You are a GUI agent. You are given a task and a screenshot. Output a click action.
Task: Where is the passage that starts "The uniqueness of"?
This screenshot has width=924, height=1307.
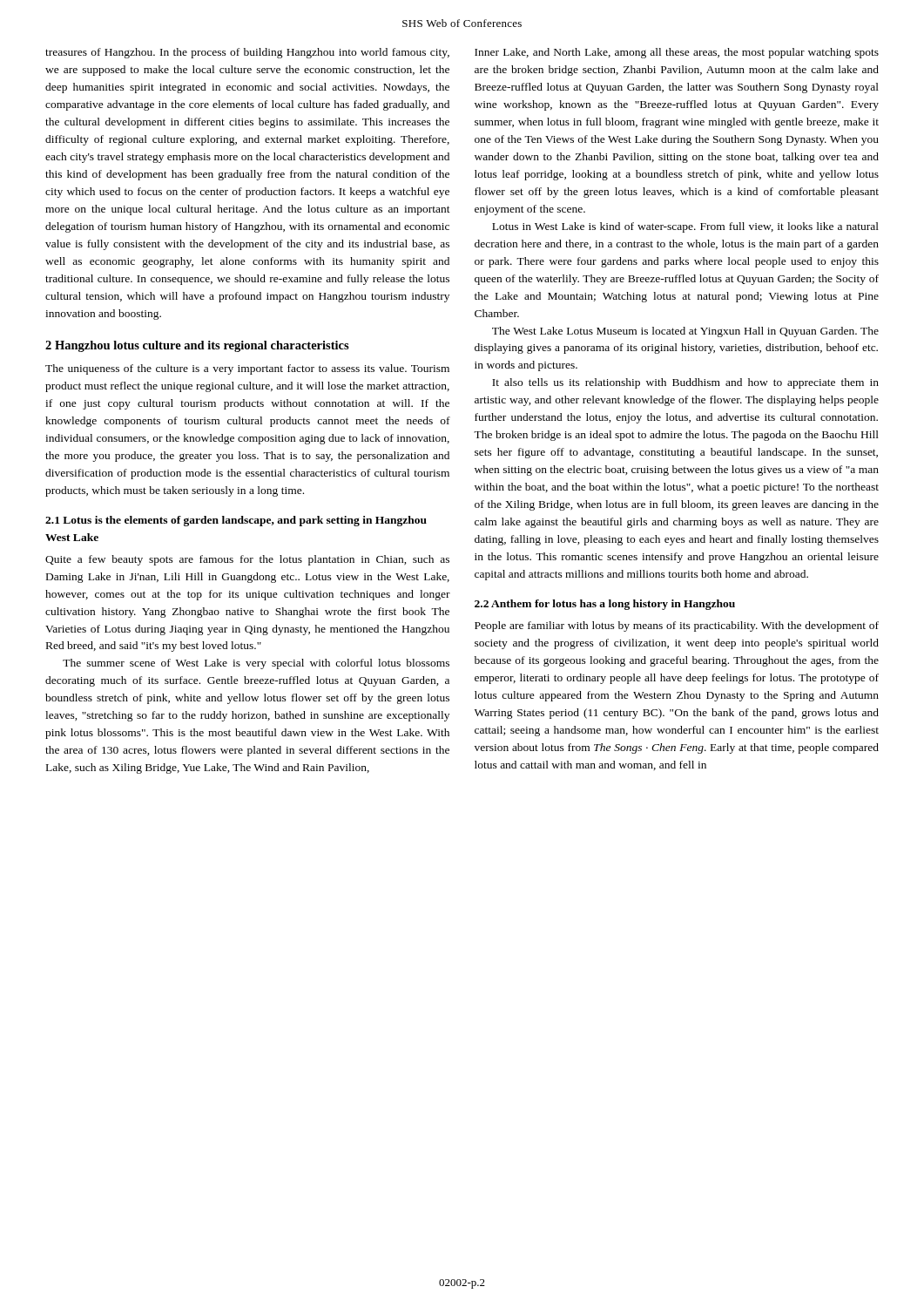(248, 429)
